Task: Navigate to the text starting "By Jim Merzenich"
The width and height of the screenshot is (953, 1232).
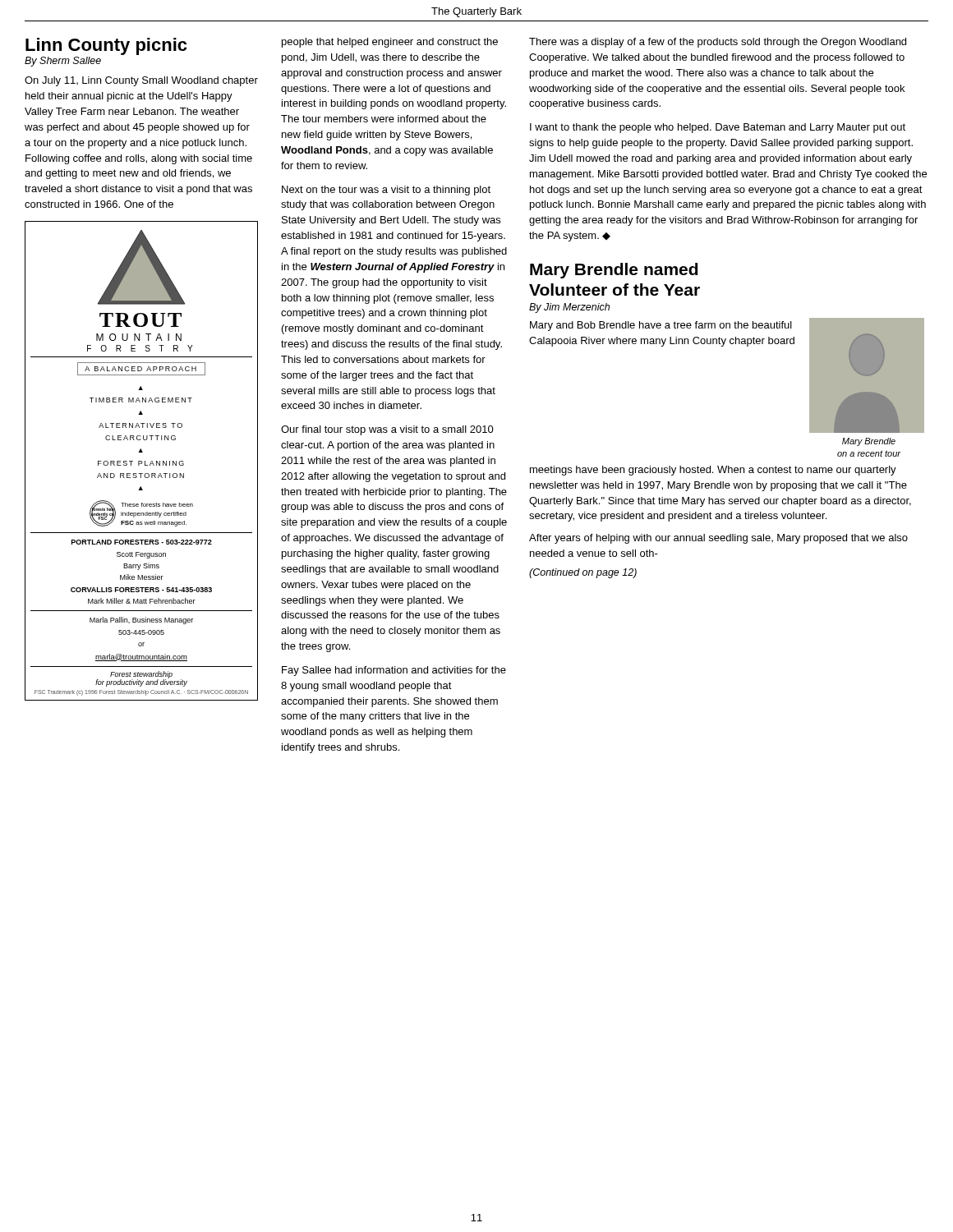Action: click(570, 307)
